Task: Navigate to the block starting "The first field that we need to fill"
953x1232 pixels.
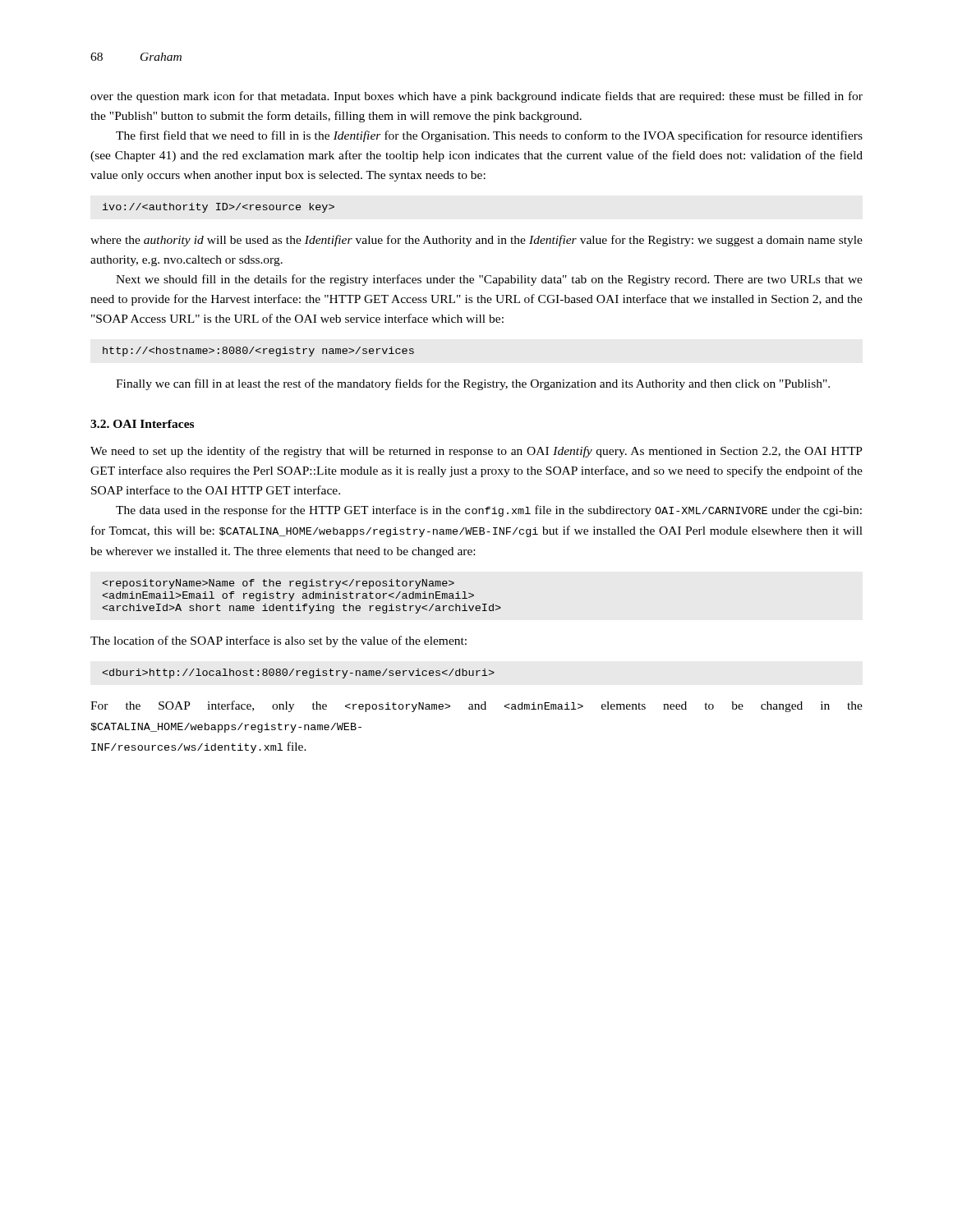Action: click(476, 155)
